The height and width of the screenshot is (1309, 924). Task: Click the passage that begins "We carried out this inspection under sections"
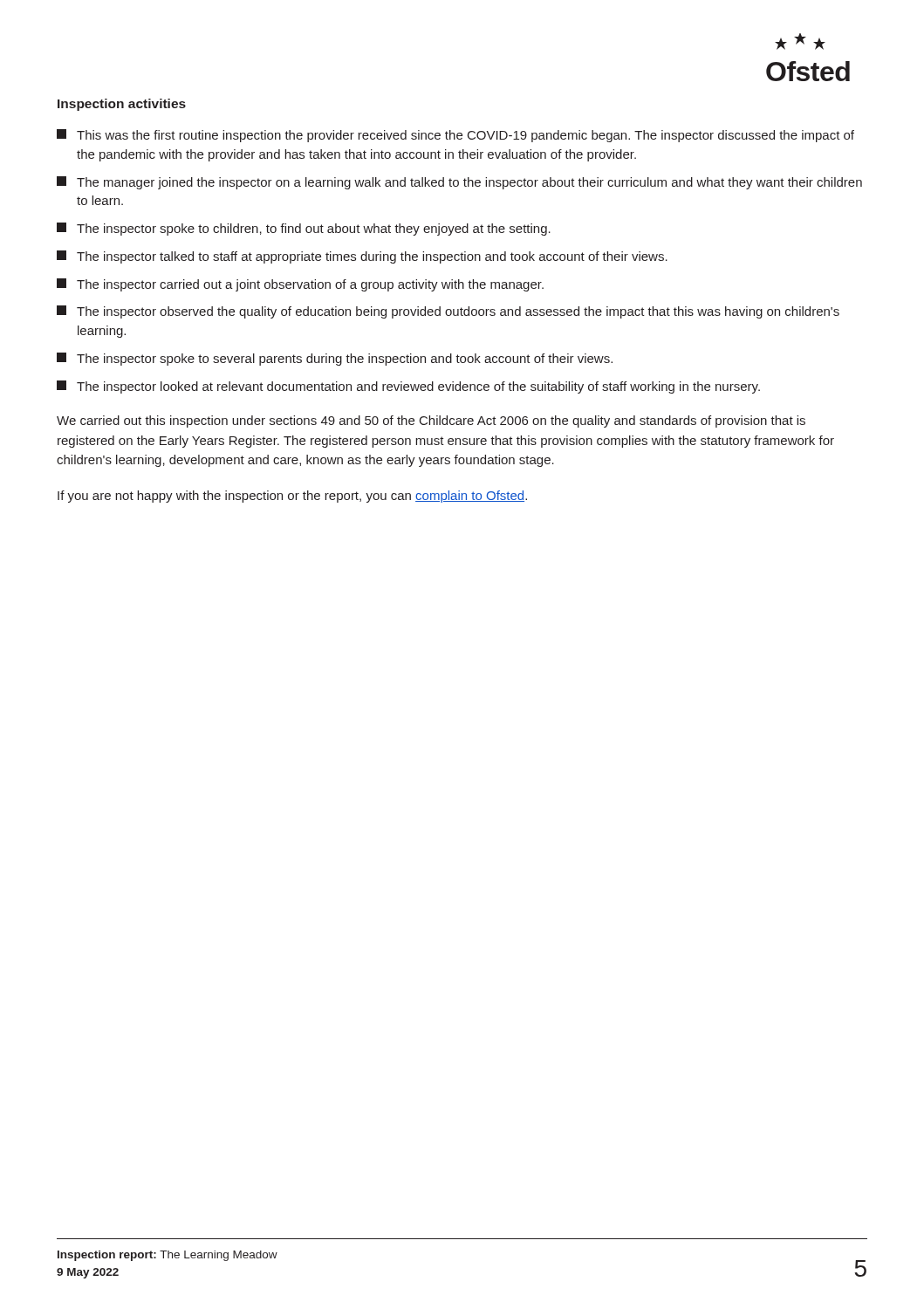445,440
